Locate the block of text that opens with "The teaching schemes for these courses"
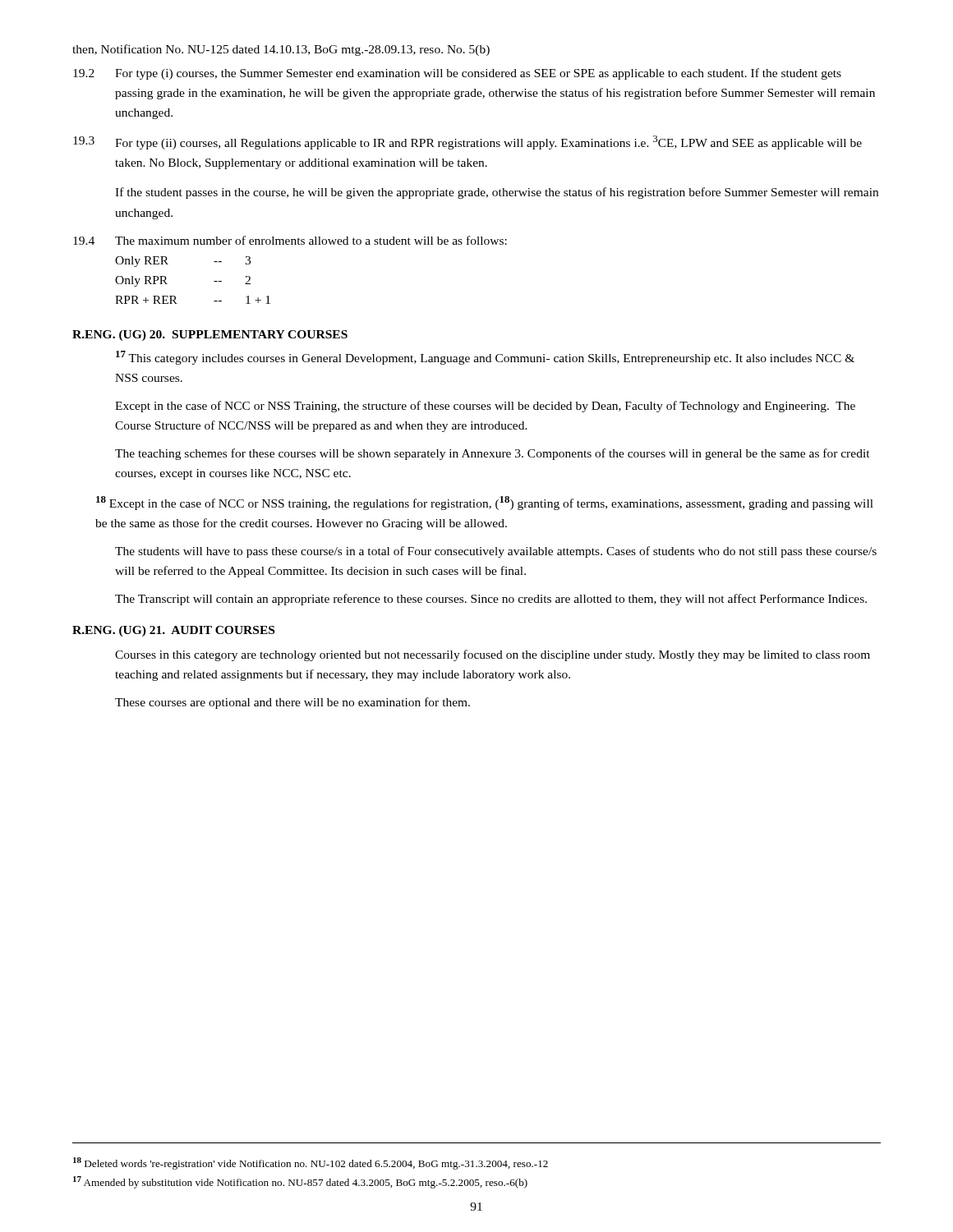This screenshot has height=1232, width=953. point(498,463)
